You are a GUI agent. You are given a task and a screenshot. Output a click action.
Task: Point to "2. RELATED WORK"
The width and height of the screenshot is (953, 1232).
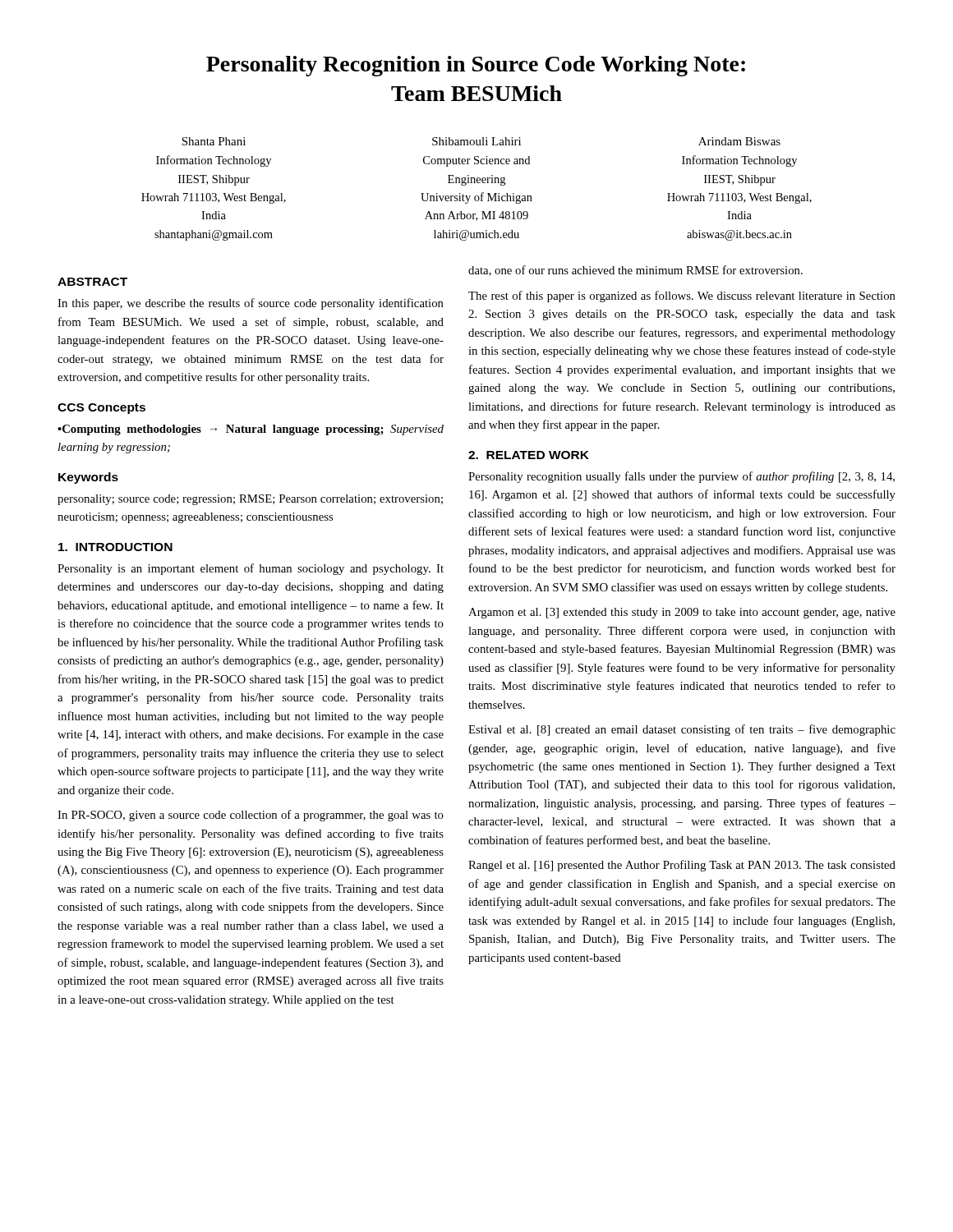tap(529, 454)
